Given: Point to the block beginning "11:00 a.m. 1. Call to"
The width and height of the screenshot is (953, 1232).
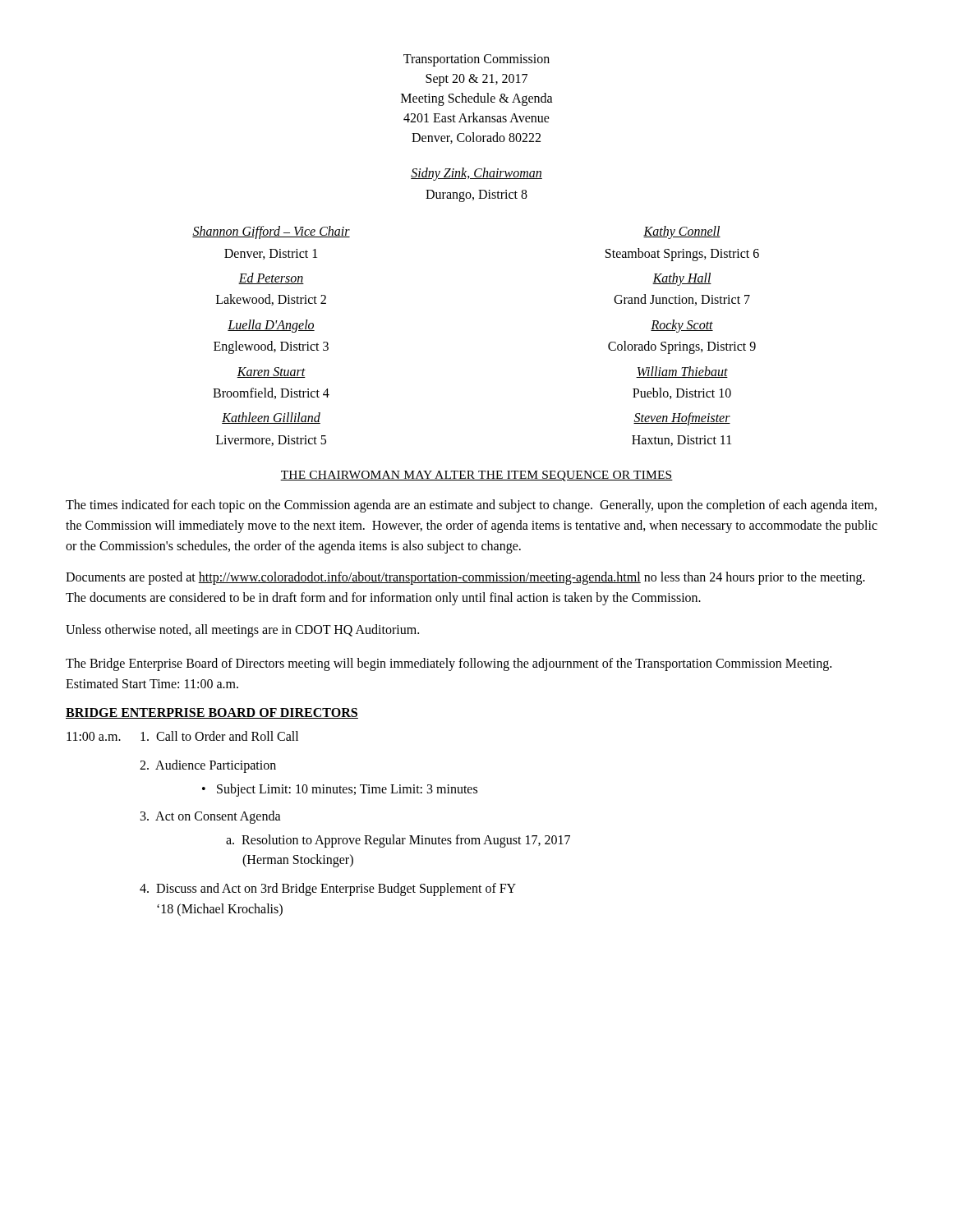Looking at the screenshot, I should pyautogui.click(x=182, y=737).
